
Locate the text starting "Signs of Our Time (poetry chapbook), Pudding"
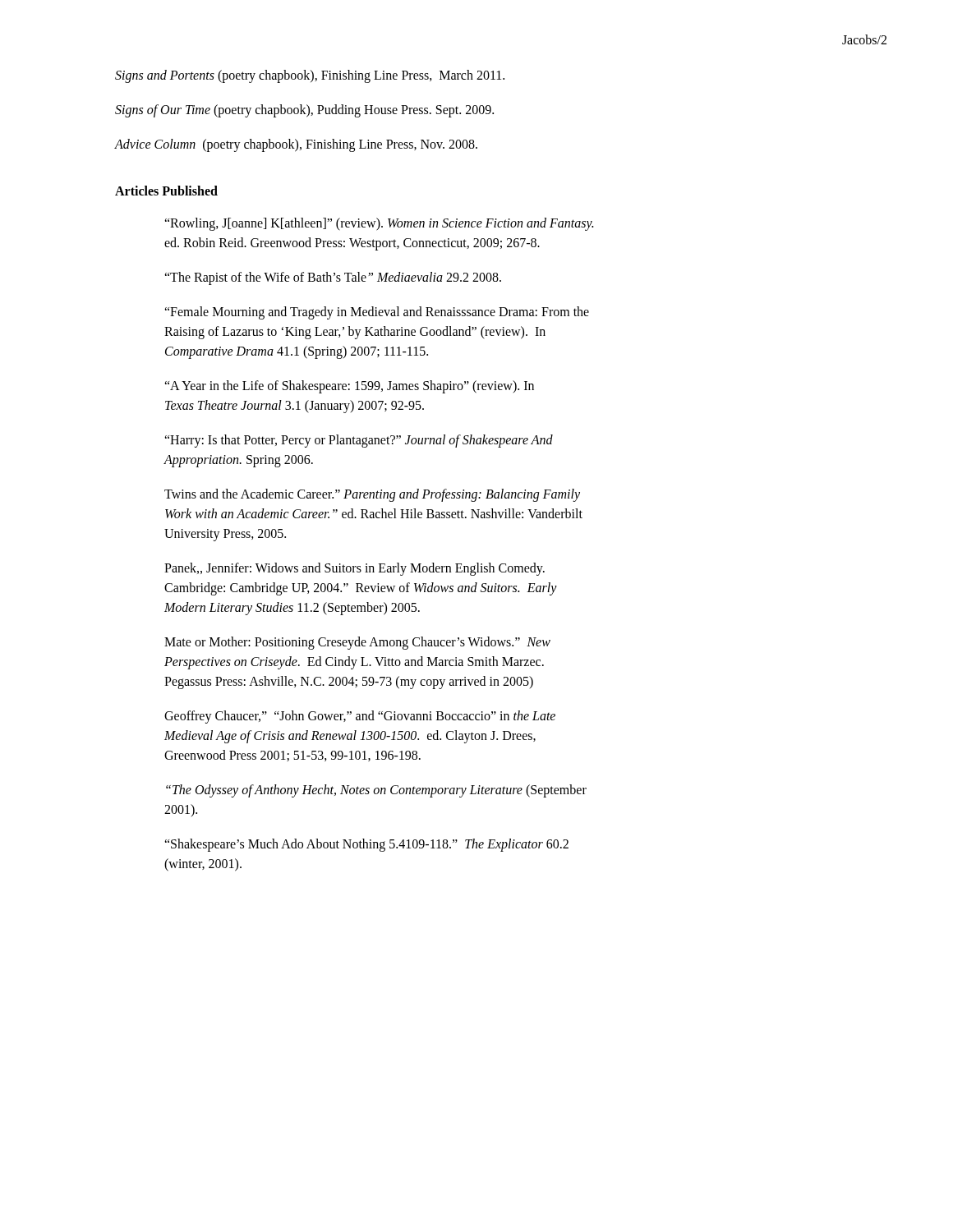(305, 110)
